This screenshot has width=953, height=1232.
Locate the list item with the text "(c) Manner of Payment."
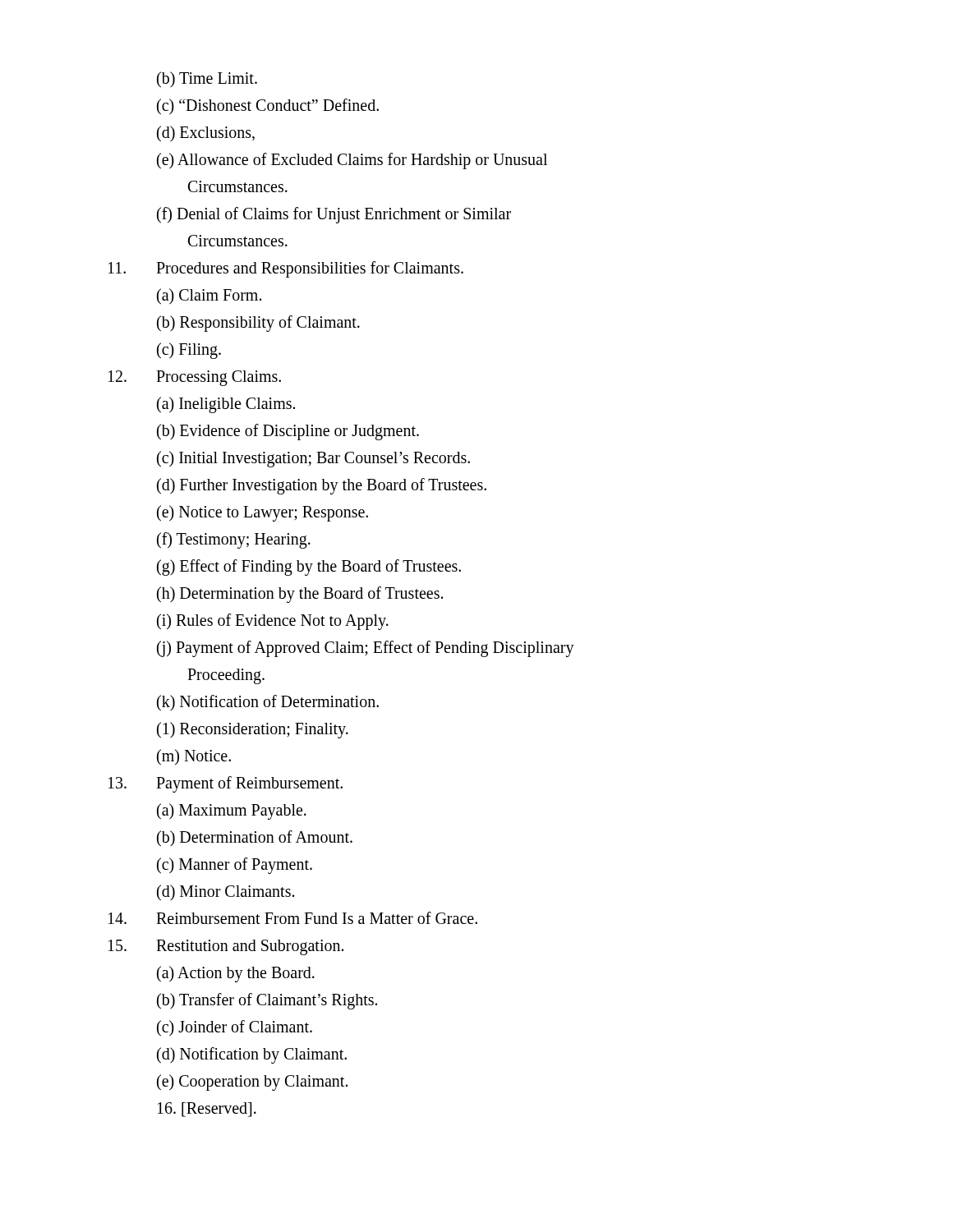(235, 864)
